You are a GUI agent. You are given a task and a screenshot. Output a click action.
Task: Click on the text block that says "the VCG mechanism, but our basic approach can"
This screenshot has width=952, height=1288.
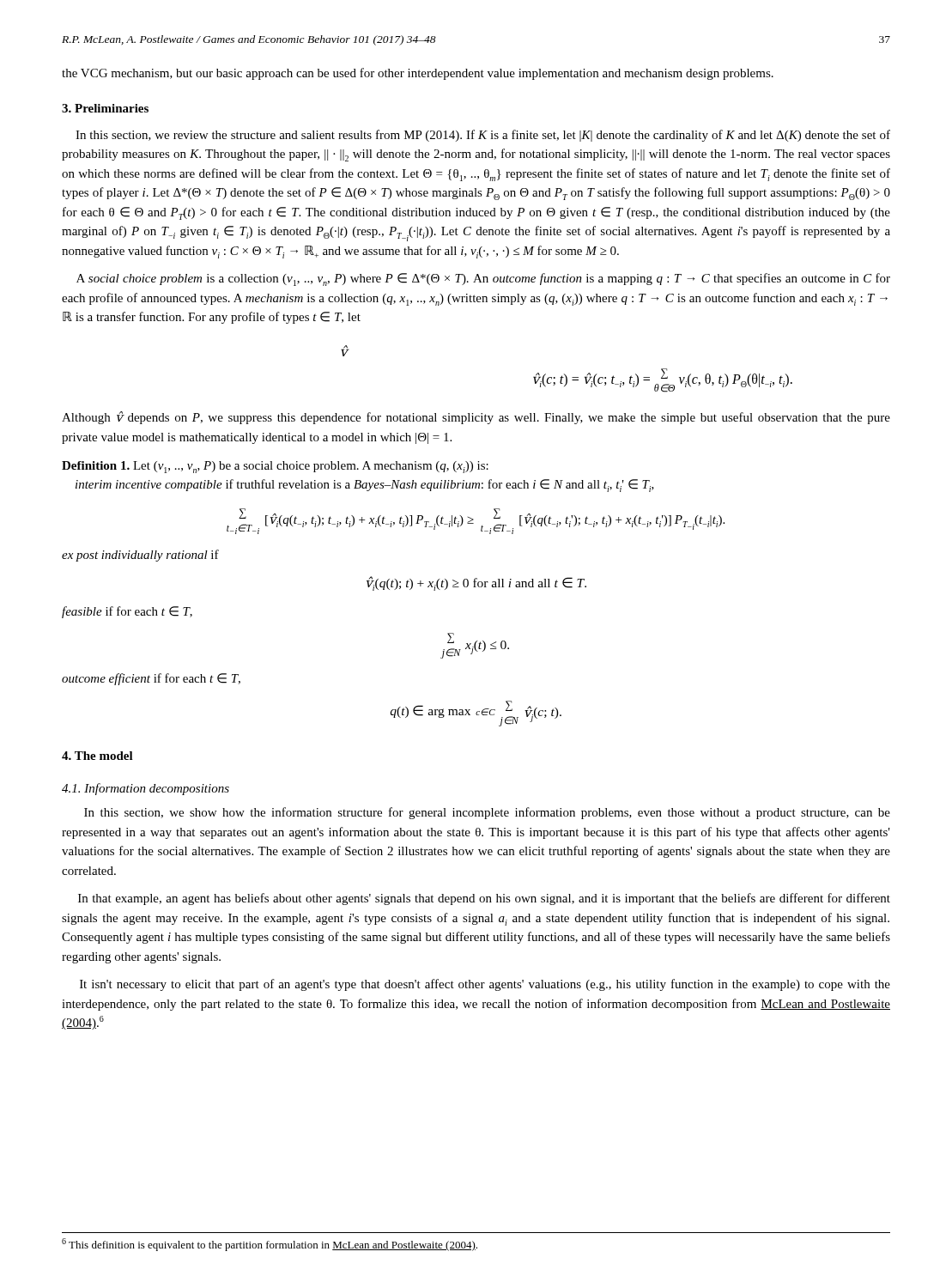click(x=418, y=73)
